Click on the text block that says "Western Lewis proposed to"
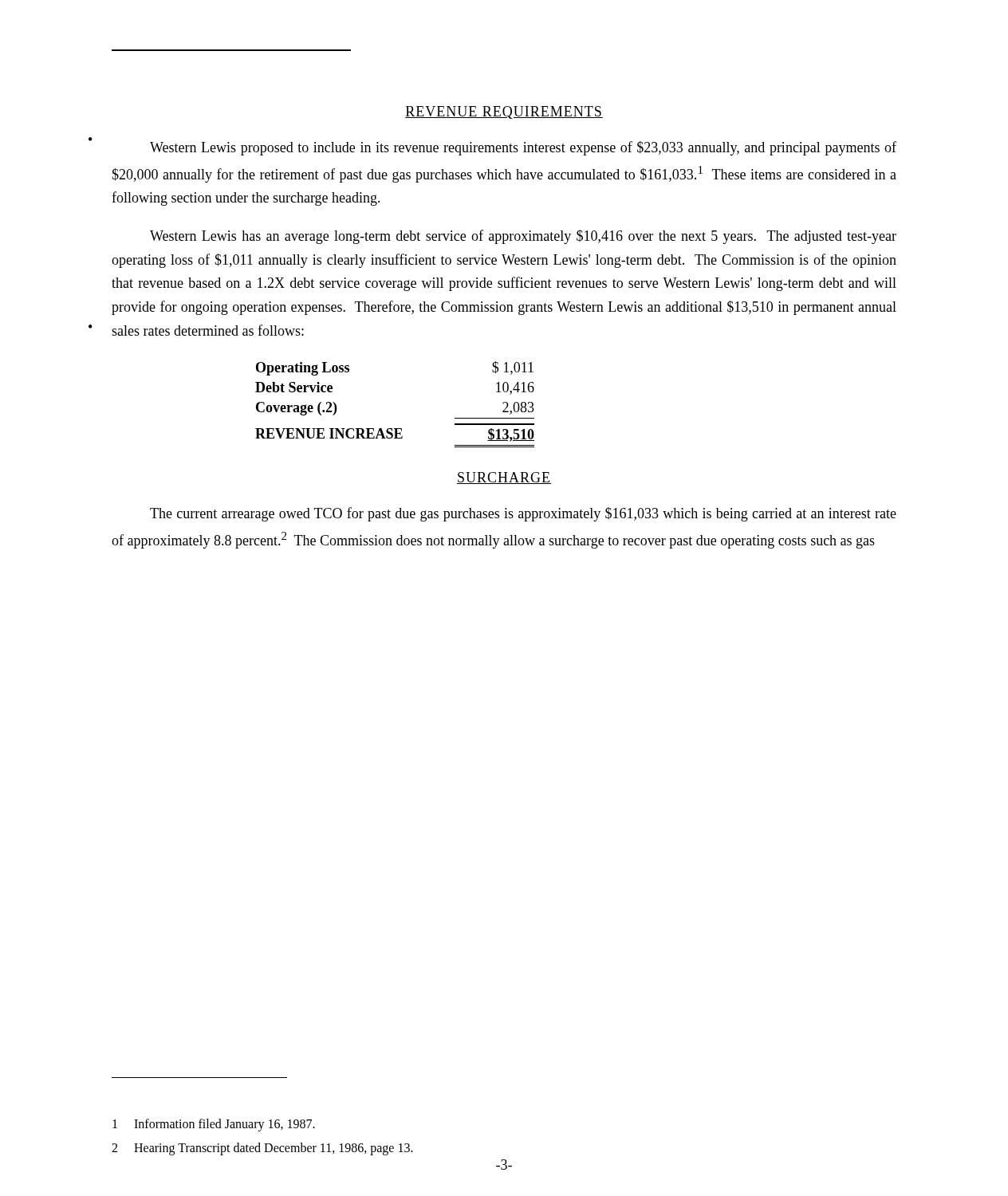 (504, 173)
